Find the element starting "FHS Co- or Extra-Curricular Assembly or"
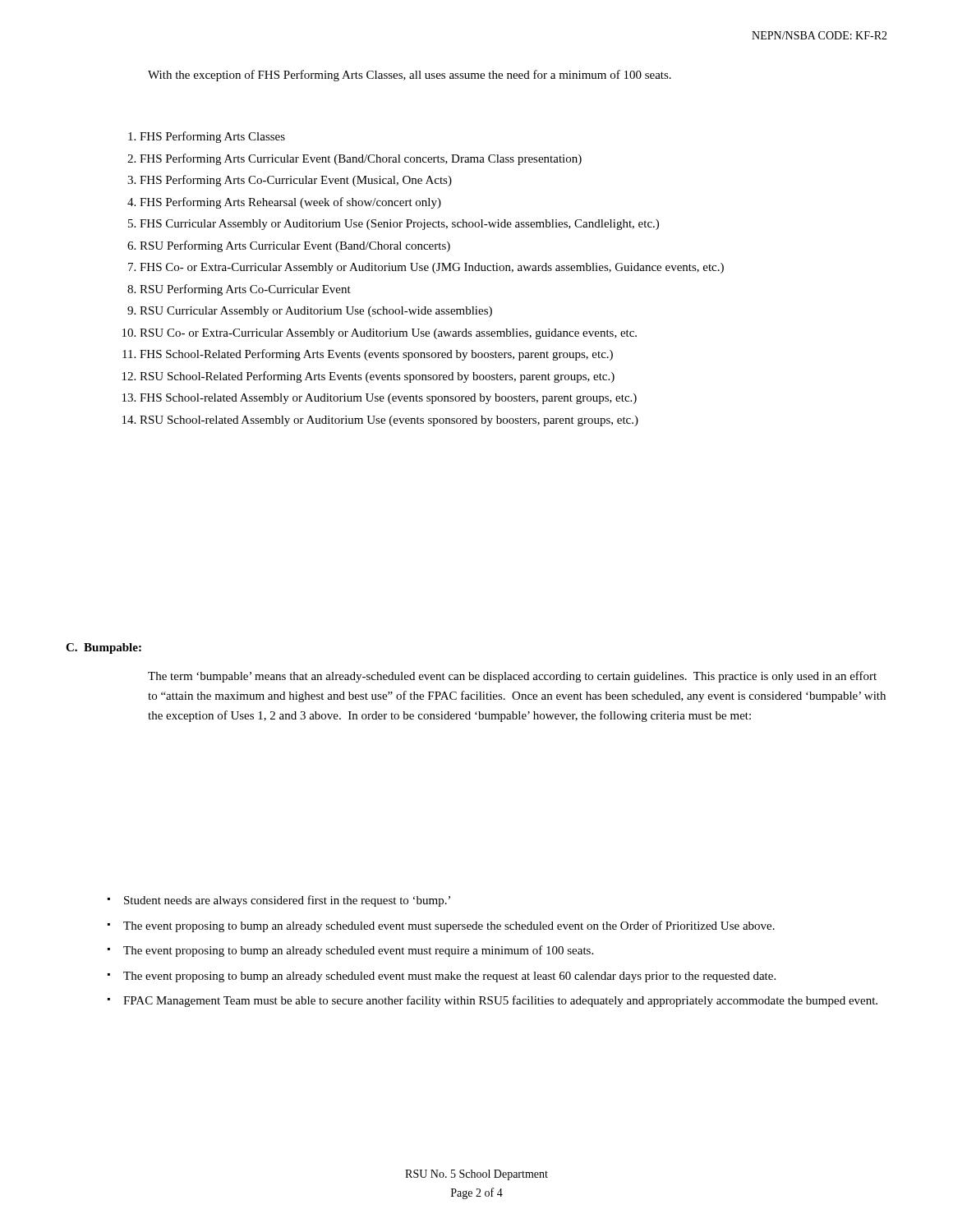Screen dimensions: 1232x953 pyautogui.click(x=432, y=267)
